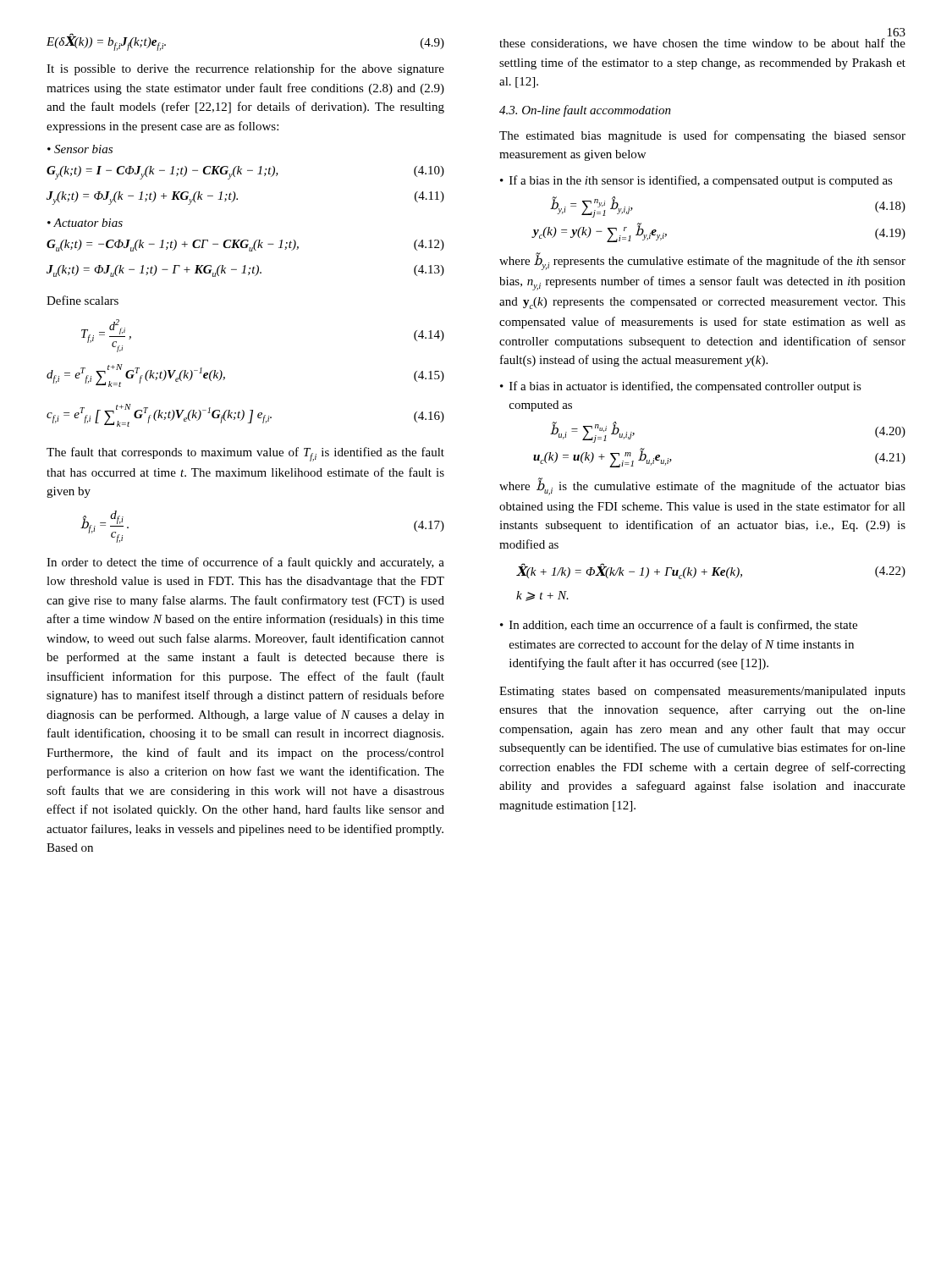
Task: Find the region starting "yc(k) = y(k)"
Action: pyautogui.click(x=612, y=232)
